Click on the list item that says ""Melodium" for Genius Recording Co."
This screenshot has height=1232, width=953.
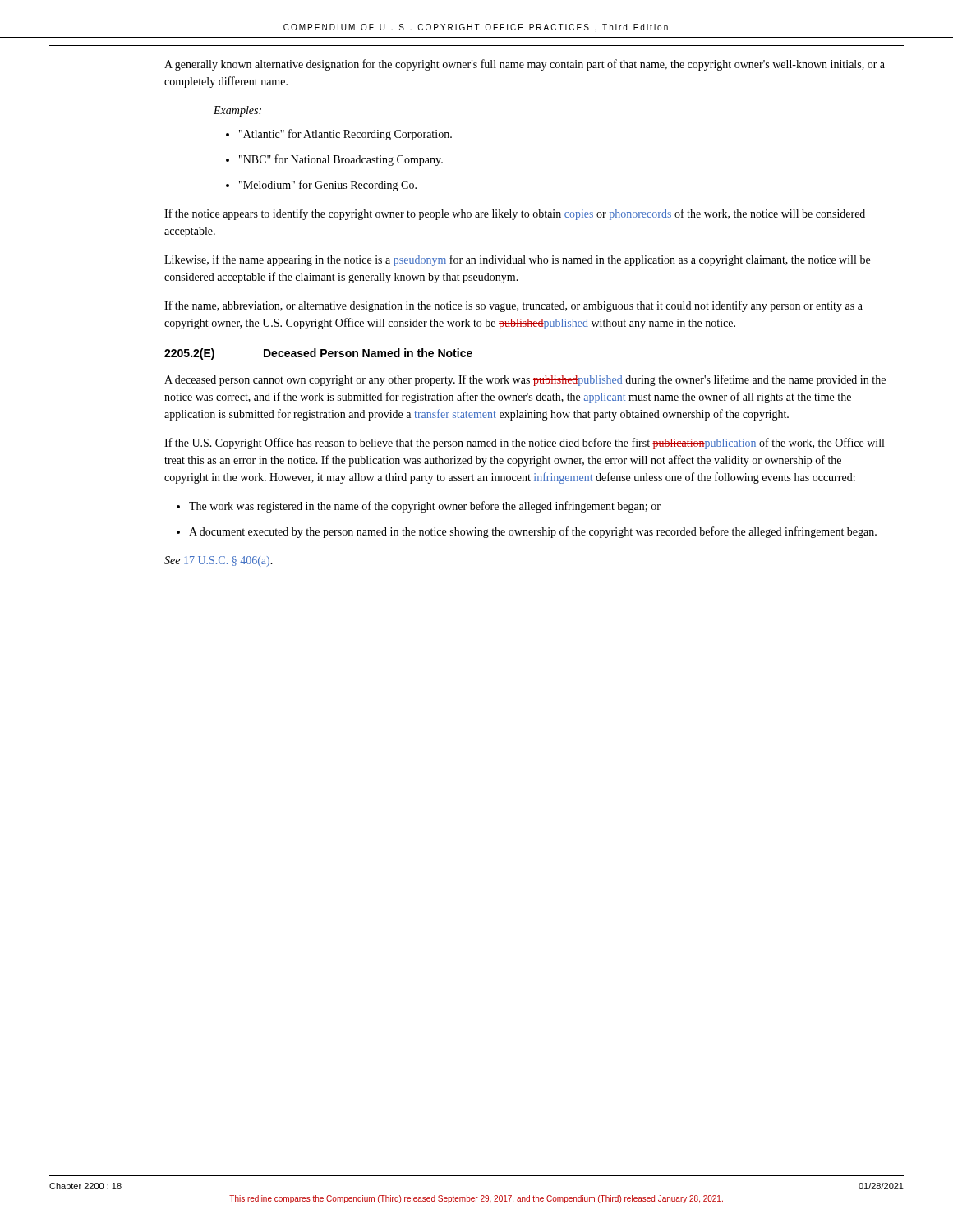pyautogui.click(x=328, y=185)
